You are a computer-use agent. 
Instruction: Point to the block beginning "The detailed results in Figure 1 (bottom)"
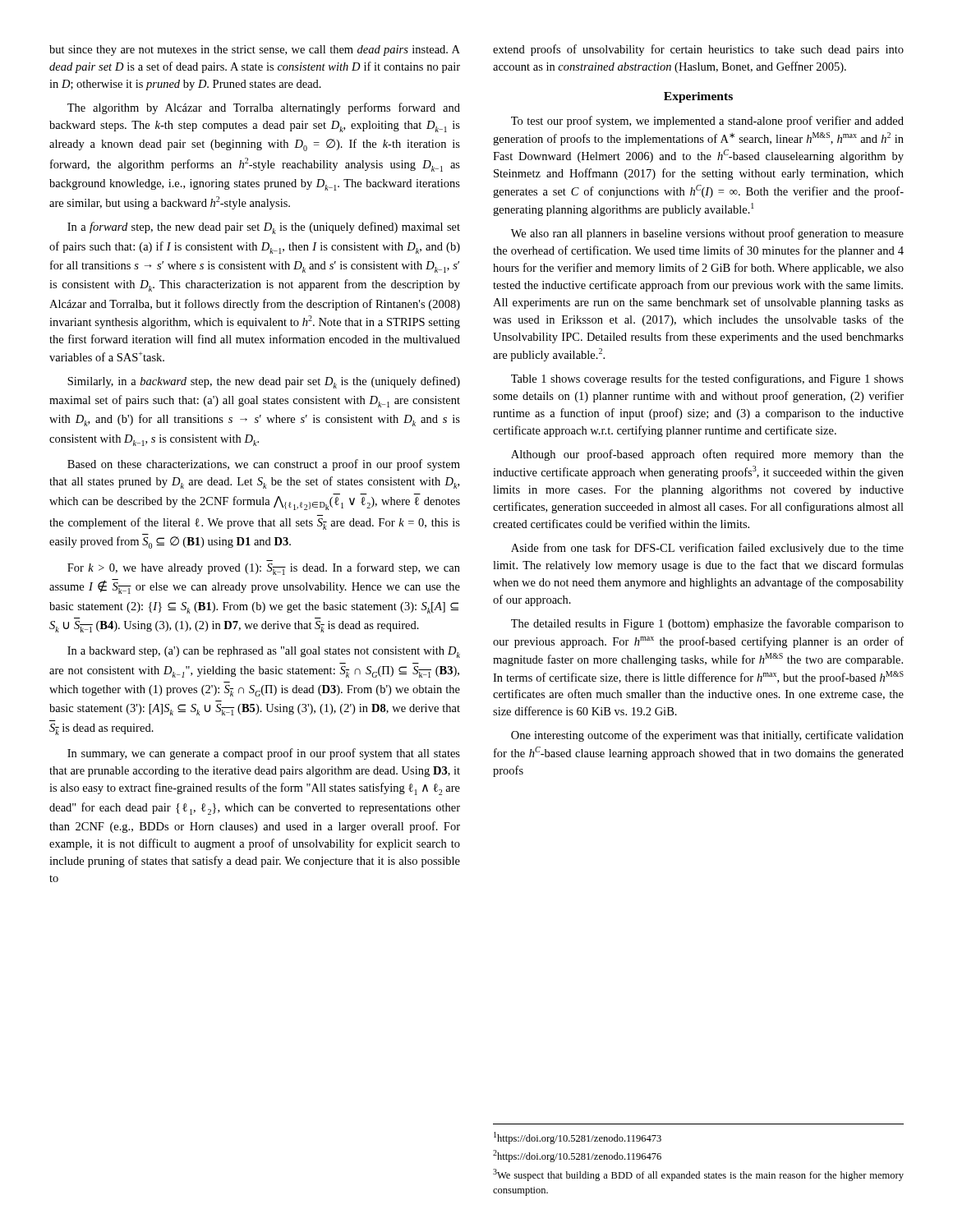pyautogui.click(x=698, y=668)
